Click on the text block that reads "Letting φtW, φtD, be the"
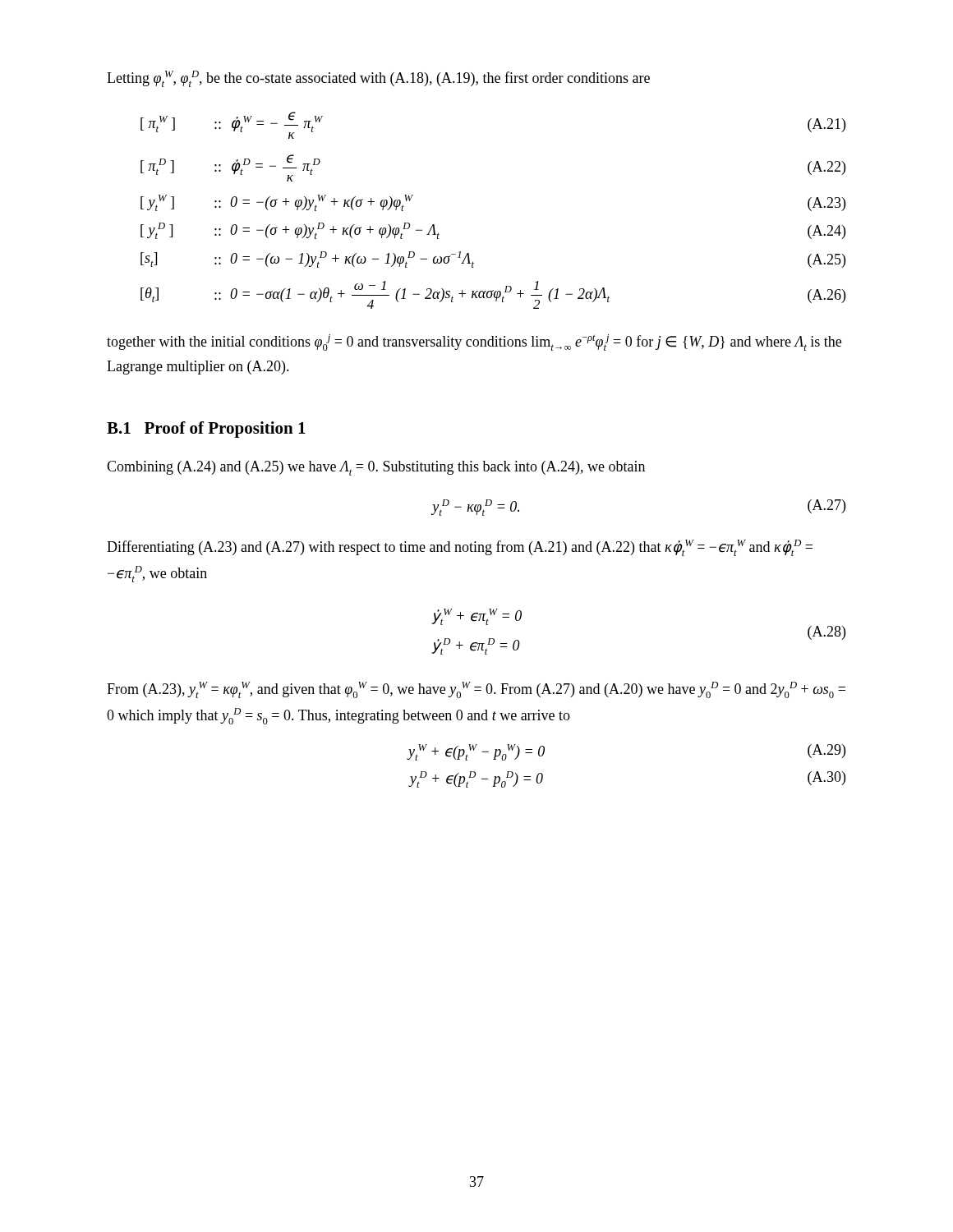 click(x=378, y=79)
